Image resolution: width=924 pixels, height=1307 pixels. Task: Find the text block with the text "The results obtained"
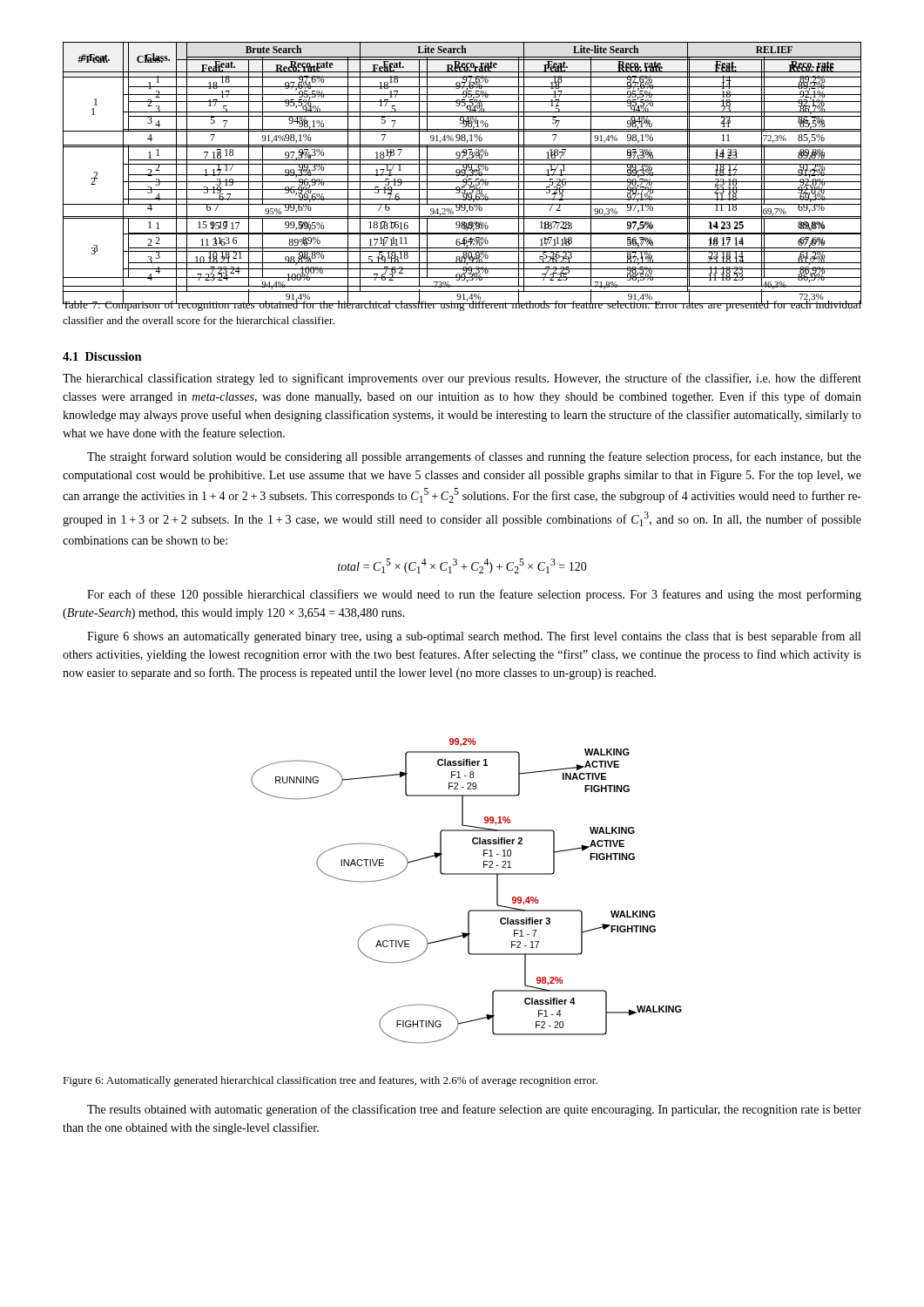(462, 1119)
